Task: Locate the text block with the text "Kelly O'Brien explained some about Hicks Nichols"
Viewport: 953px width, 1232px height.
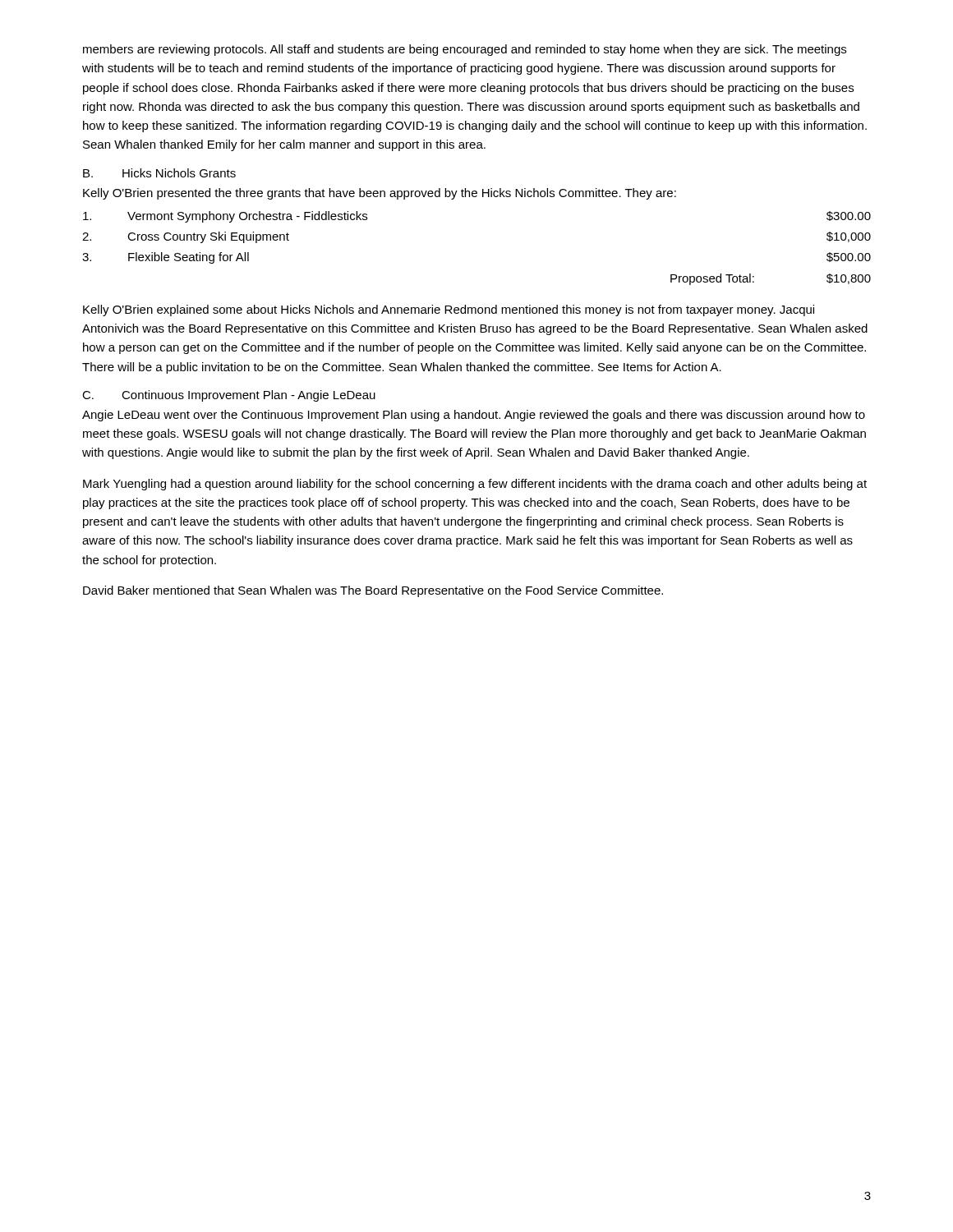Action: (x=476, y=338)
